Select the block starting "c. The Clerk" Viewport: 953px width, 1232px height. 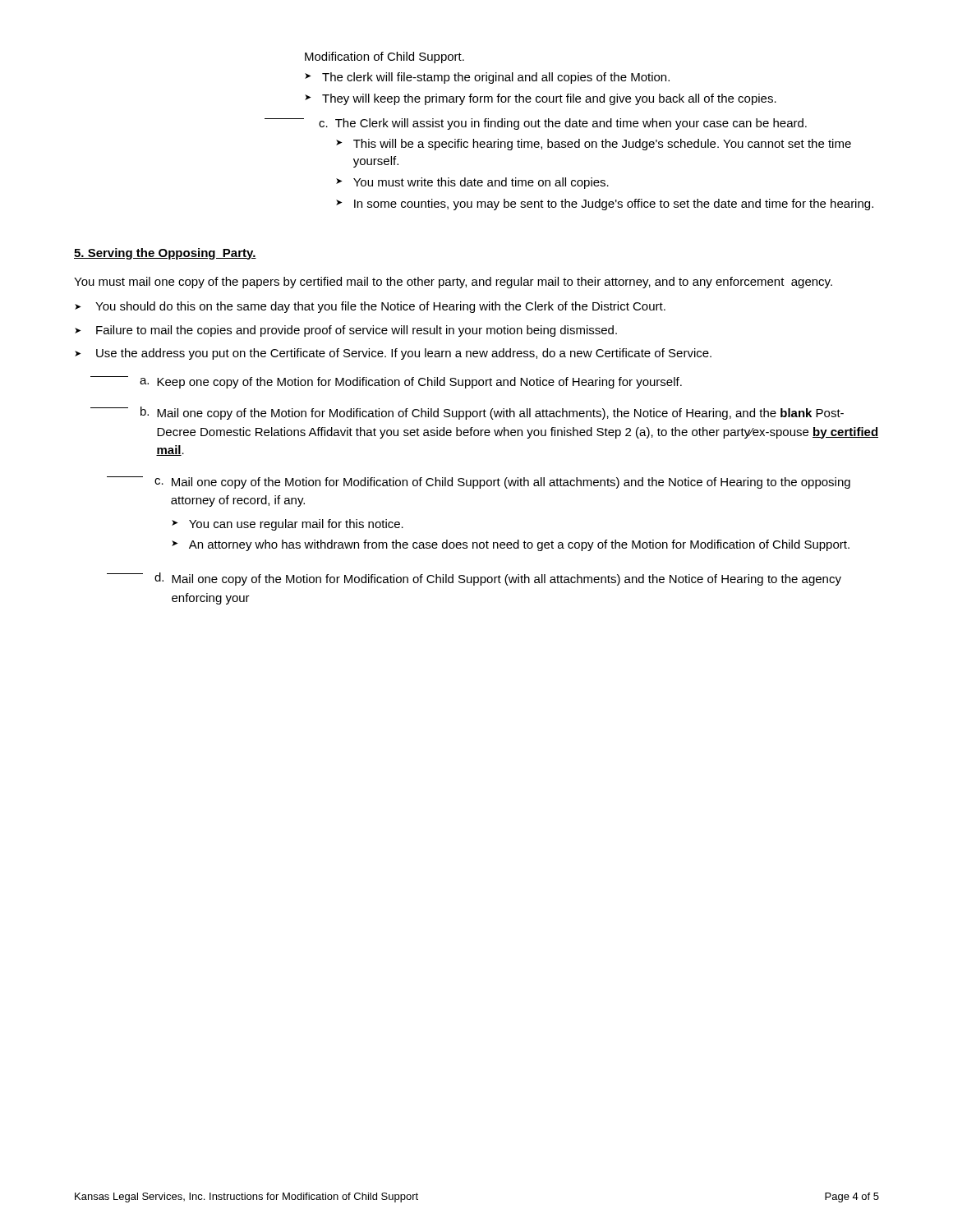coord(536,124)
